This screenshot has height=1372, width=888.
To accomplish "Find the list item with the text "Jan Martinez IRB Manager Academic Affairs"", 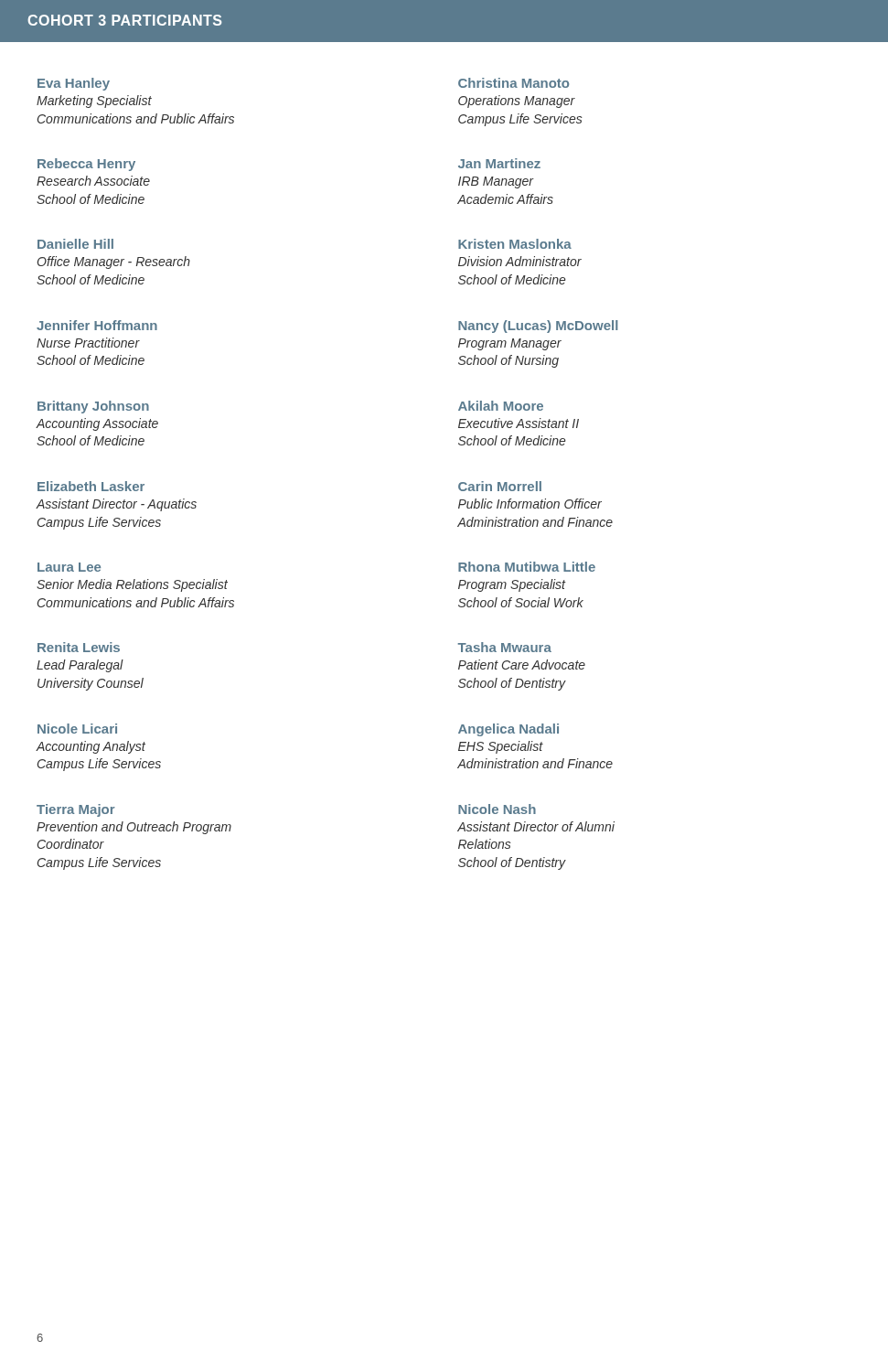I will [x=499, y=163].
